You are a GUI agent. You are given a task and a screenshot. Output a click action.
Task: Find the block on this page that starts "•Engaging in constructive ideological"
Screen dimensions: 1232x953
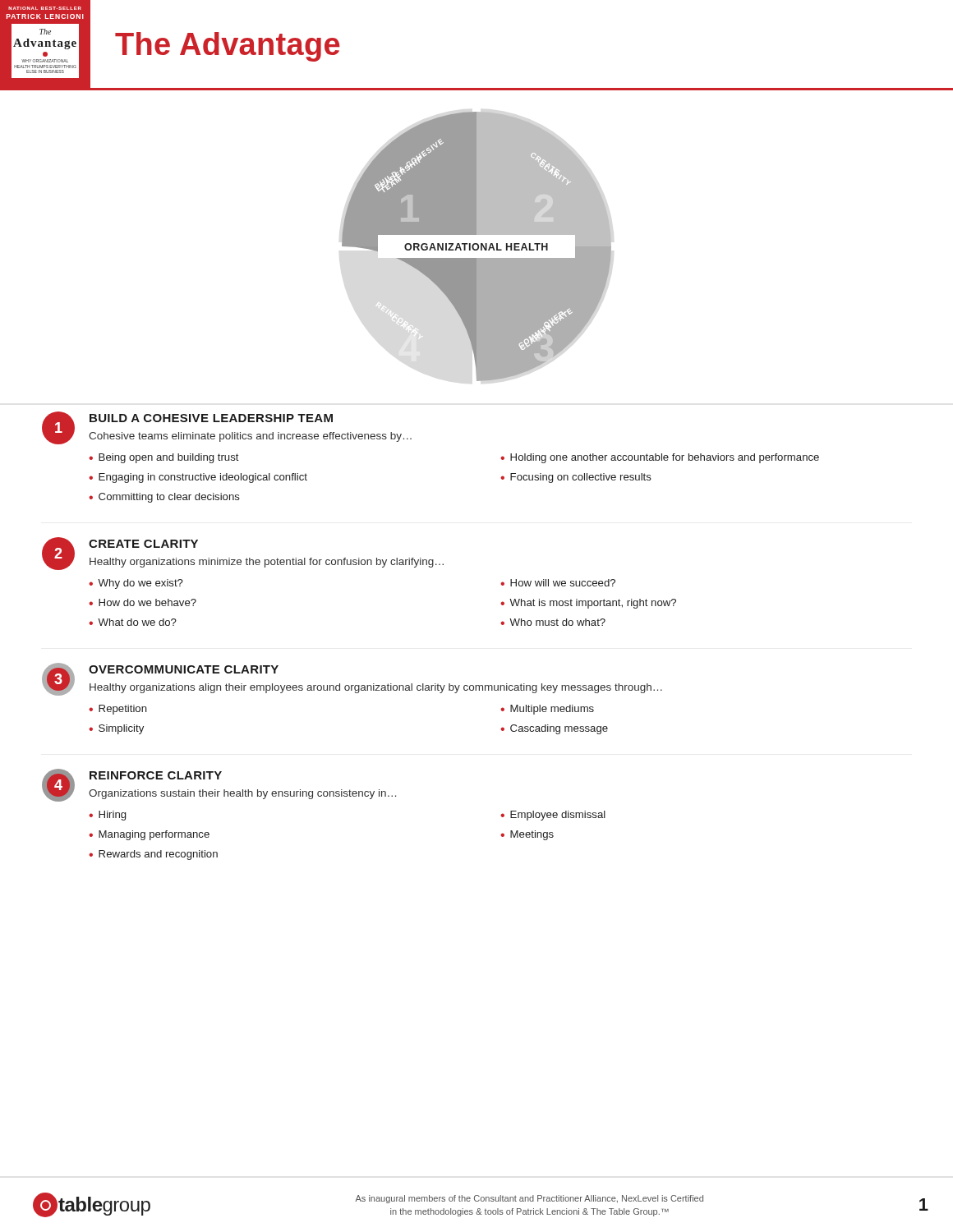[198, 478]
